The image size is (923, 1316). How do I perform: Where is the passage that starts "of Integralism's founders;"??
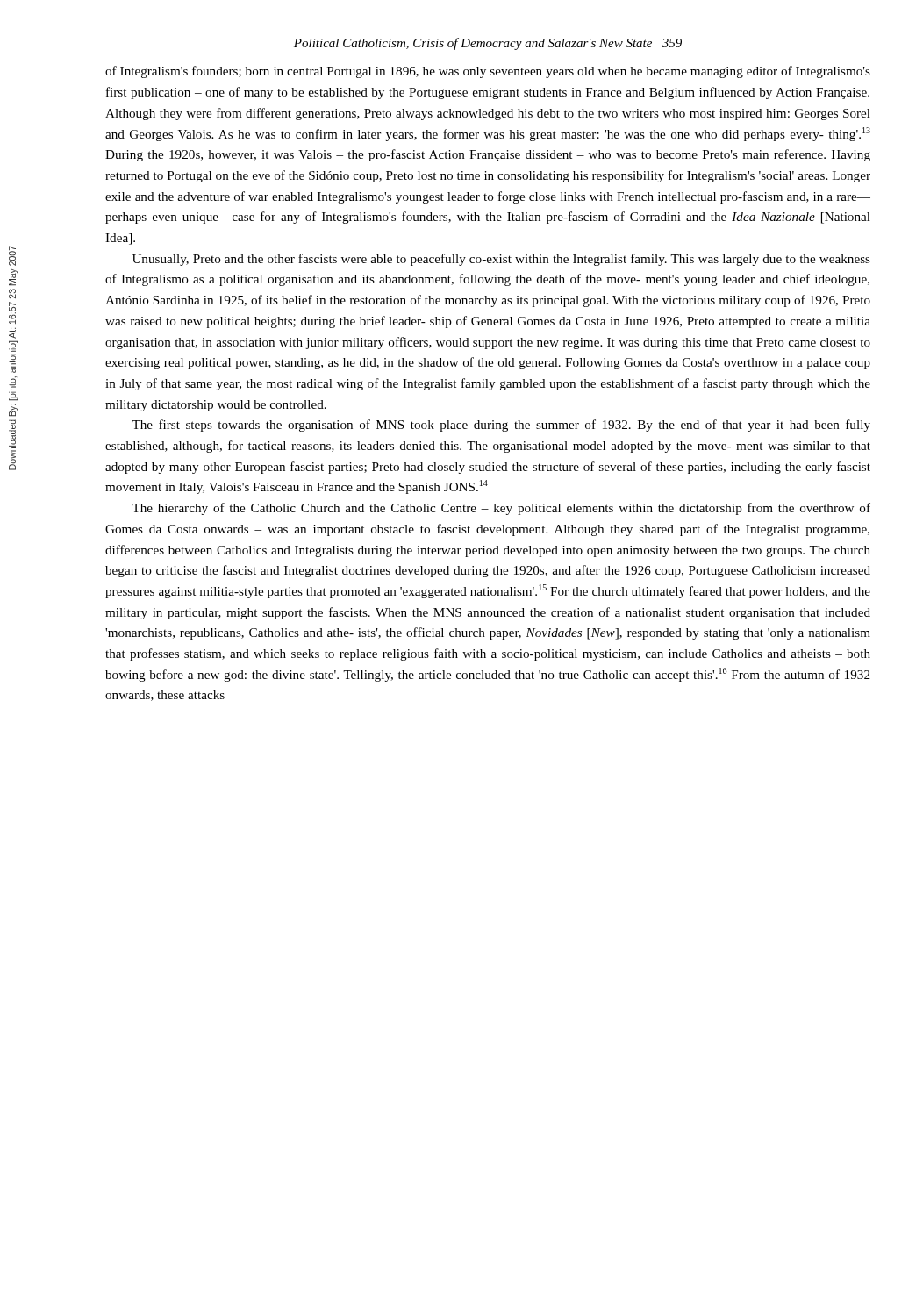(x=488, y=154)
